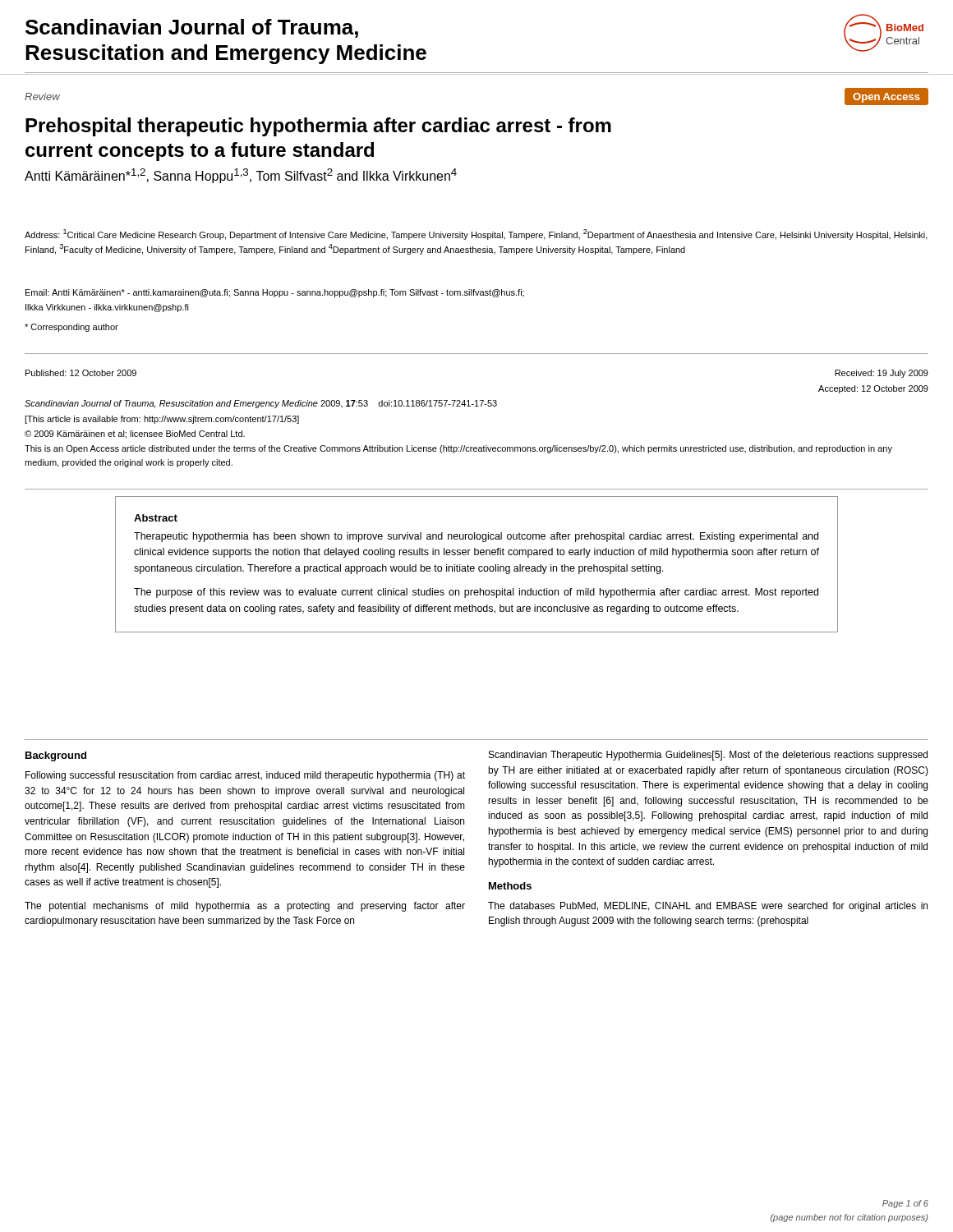The width and height of the screenshot is (953, 1232).
Task: Navigate to the text block starting "Scandinavian Therapeutic Hypothermia Guidelines[5]."
Action: (x=708, y=808)
